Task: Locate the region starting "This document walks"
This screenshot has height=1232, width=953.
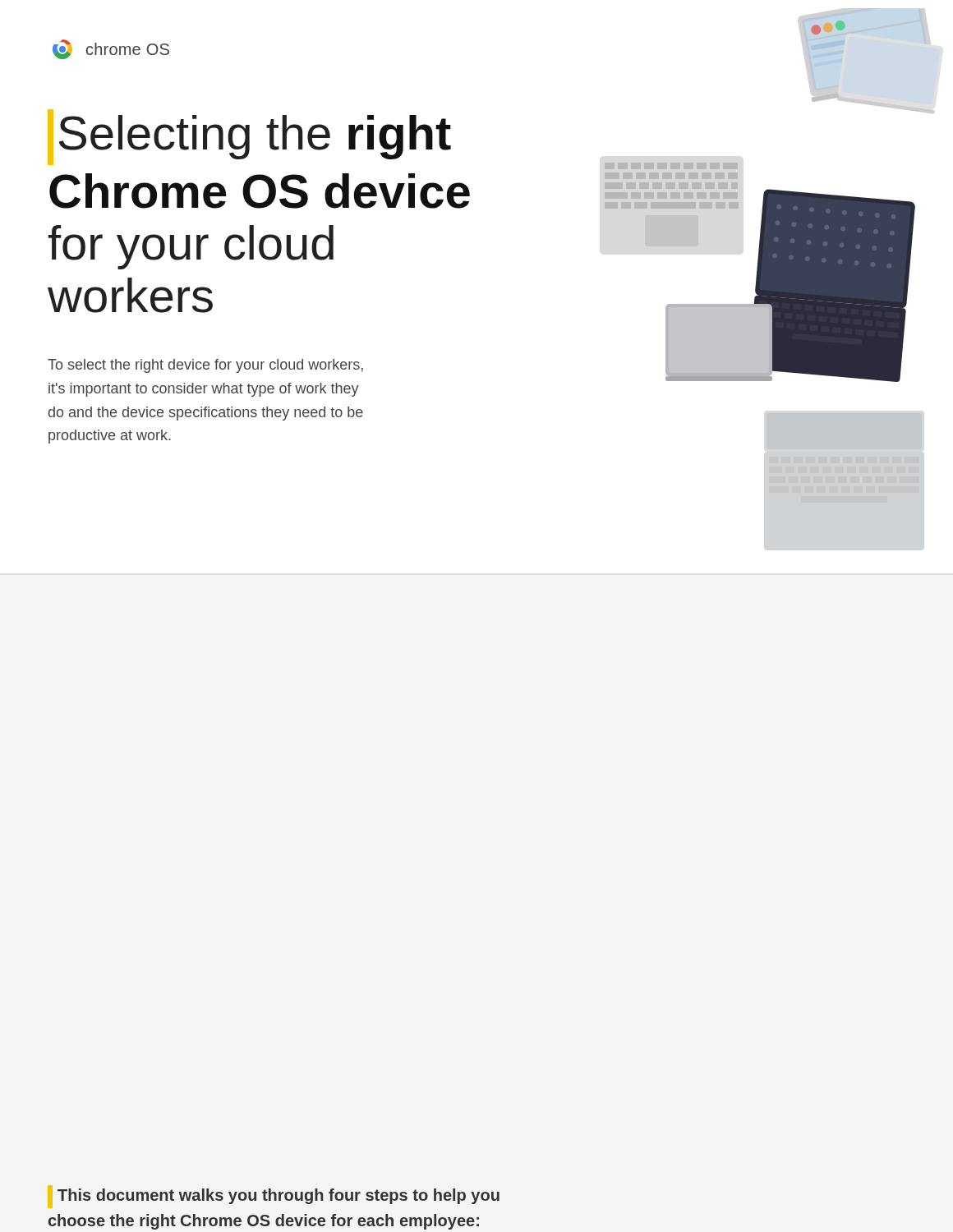Action: click(274, 1208)
